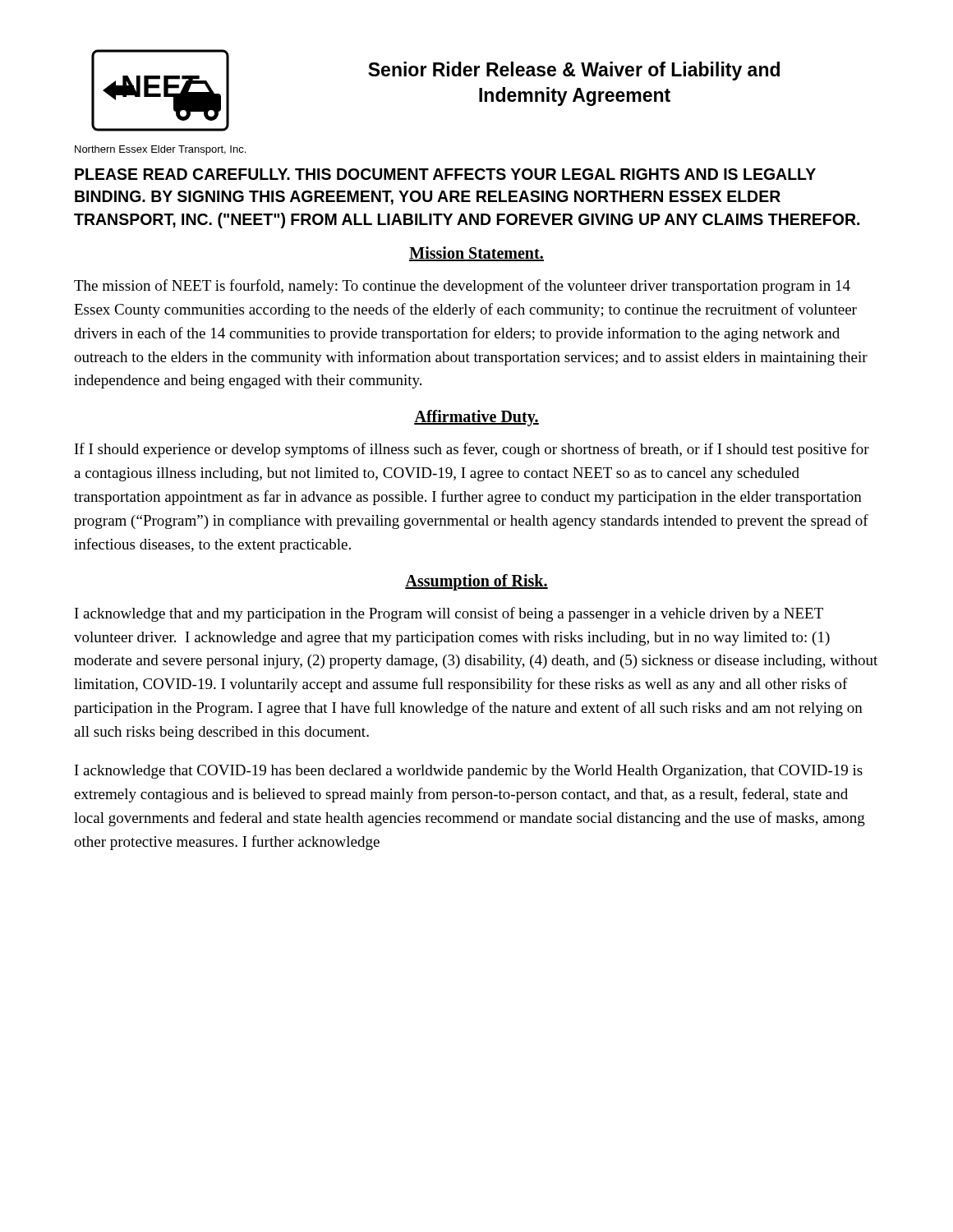The width and height of the screenshot is (953, 1232).
Task: Select the logo
Action: tap(160, 102)
